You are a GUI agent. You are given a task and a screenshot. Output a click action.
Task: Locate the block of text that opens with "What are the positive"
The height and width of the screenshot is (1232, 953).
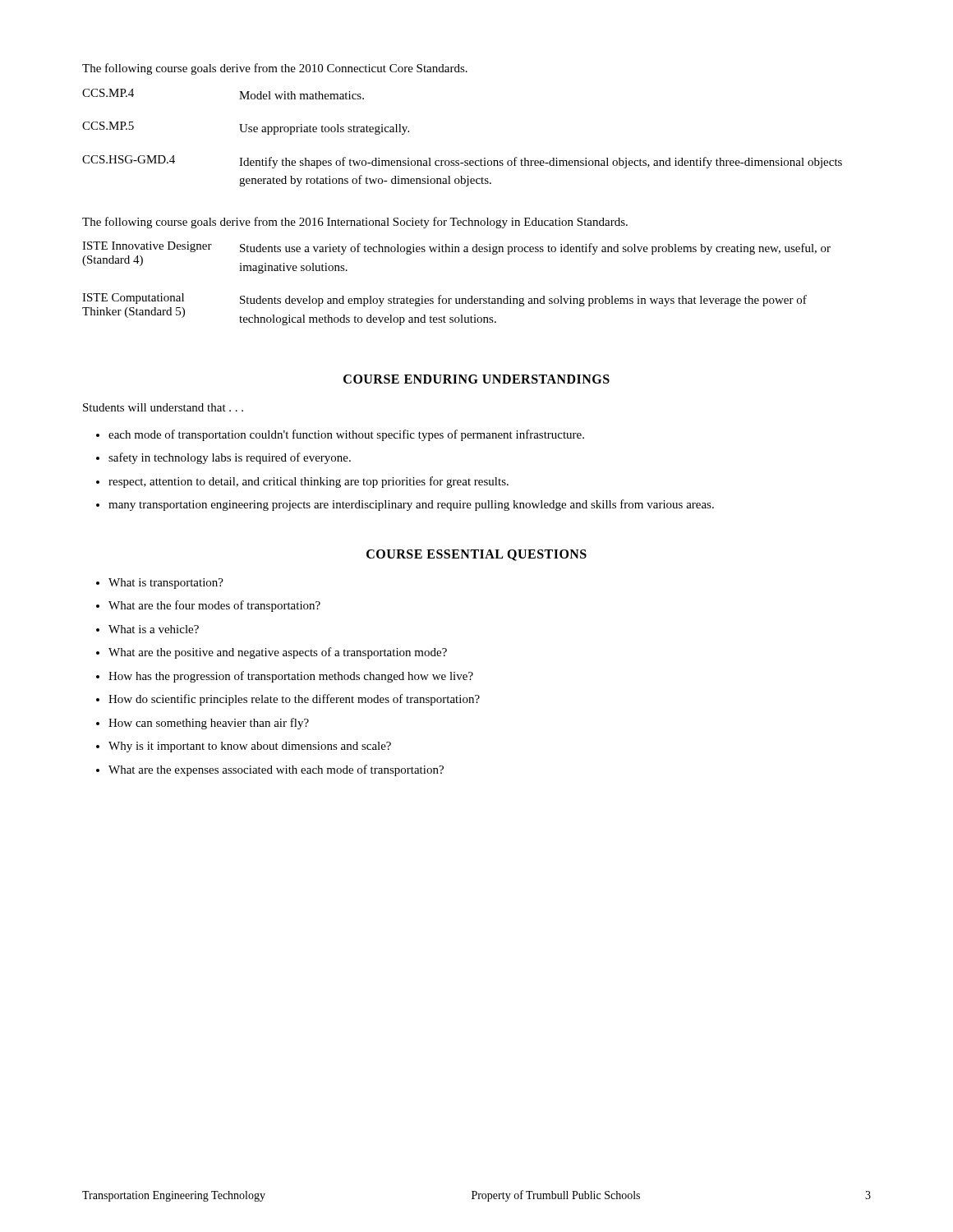point(278,652)
